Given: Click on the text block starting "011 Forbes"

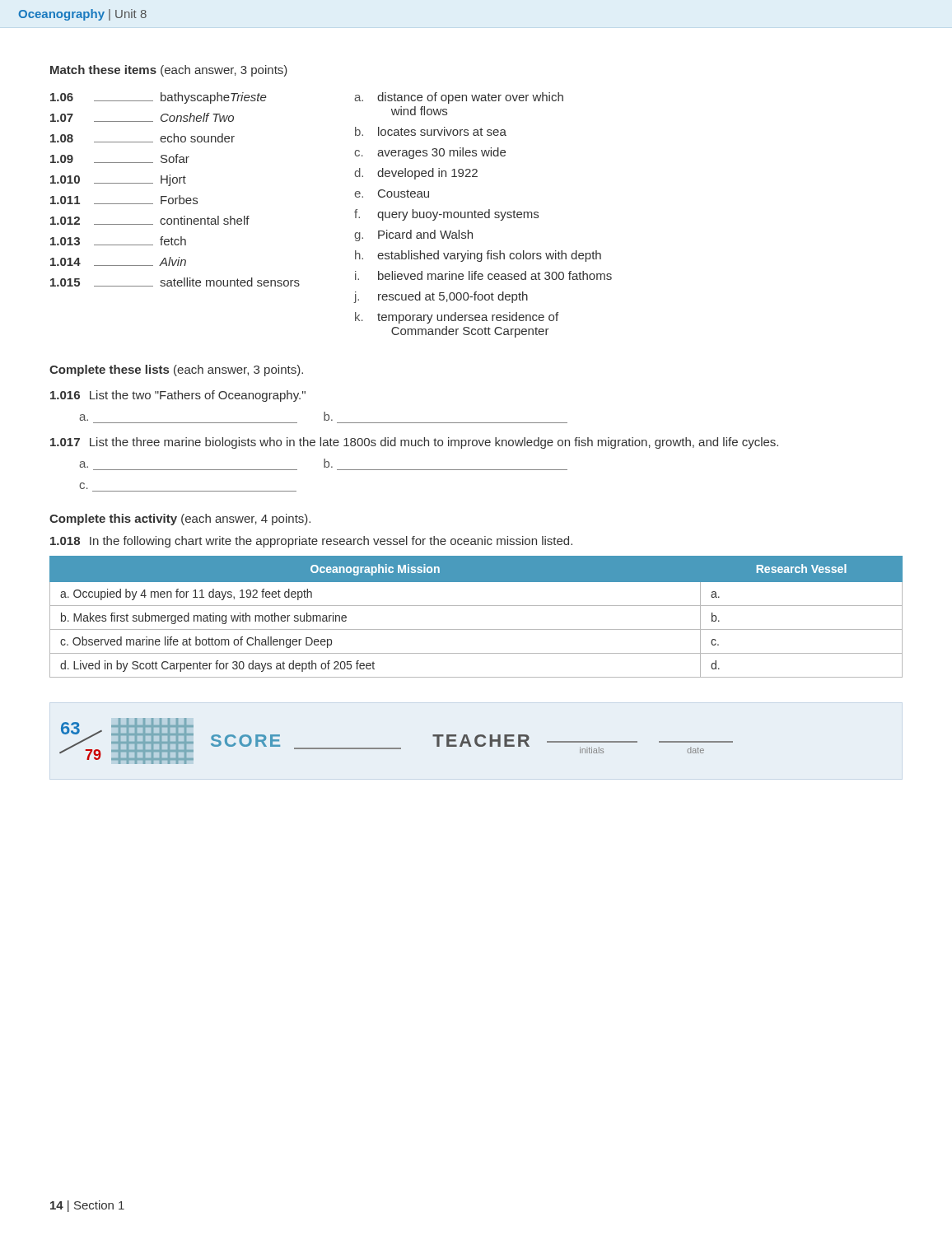Looking at the screenshot, I should 124,200.
